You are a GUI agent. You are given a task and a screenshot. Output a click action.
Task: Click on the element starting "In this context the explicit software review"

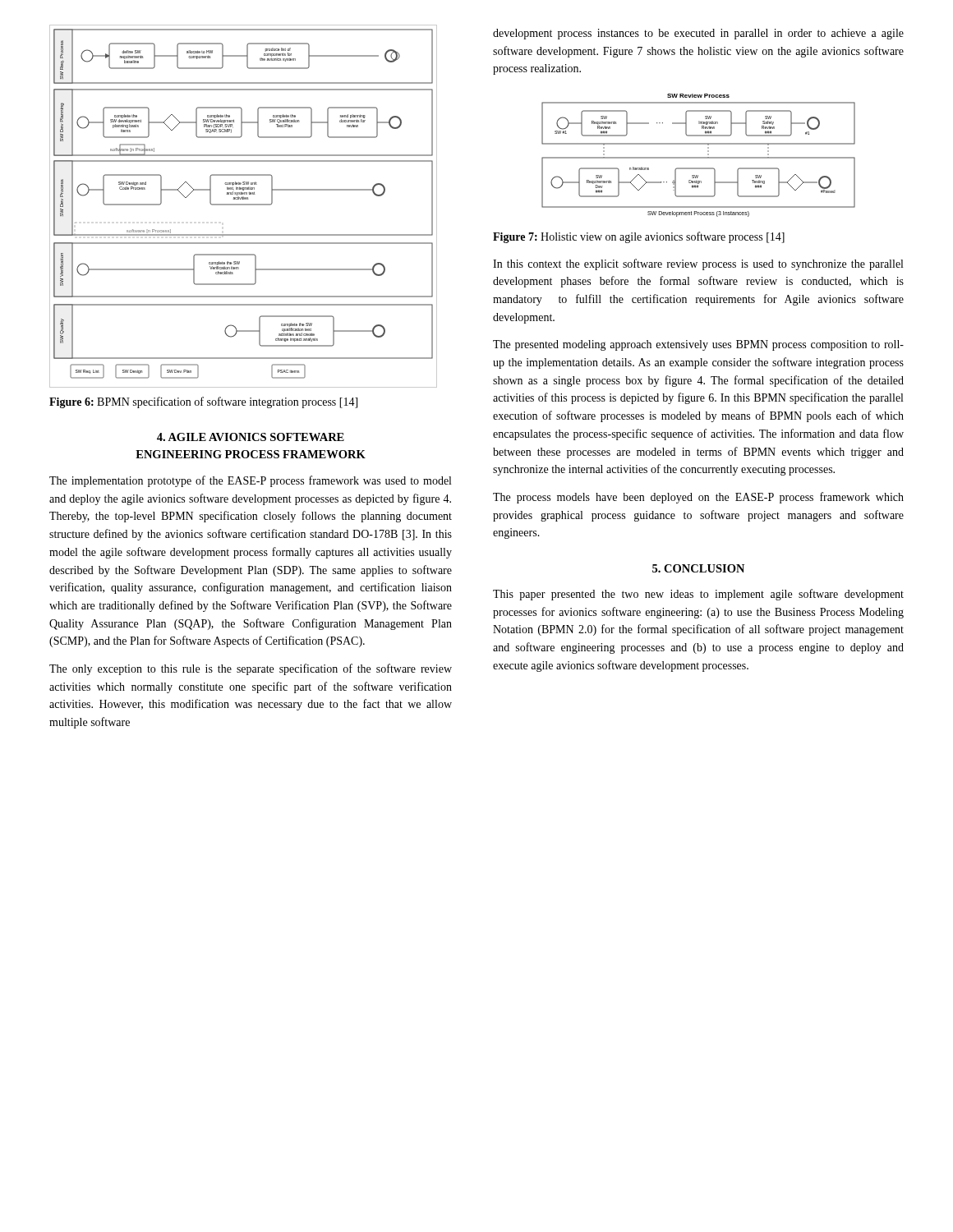698,291
